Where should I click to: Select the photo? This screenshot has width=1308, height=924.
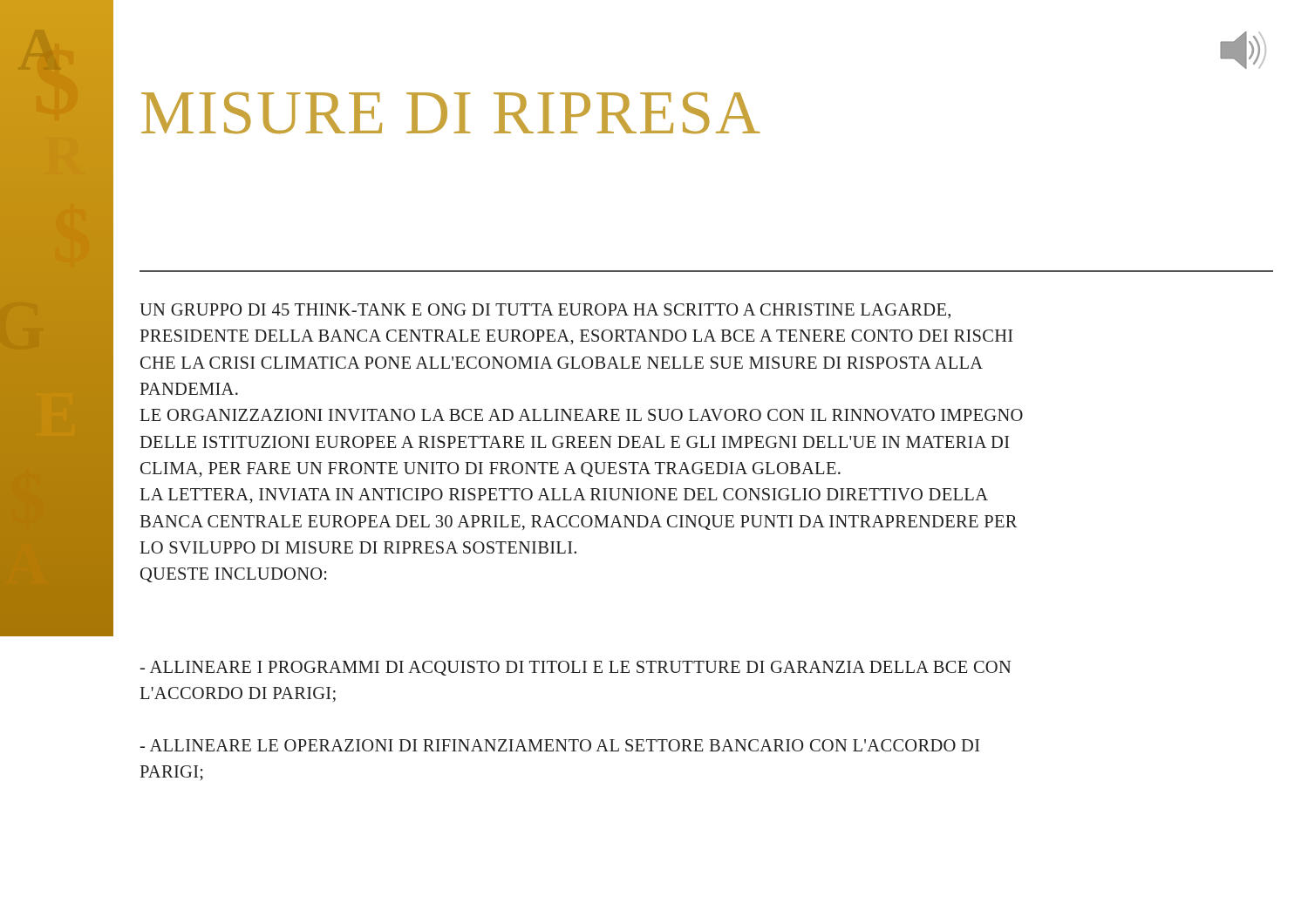click(57, 318)
